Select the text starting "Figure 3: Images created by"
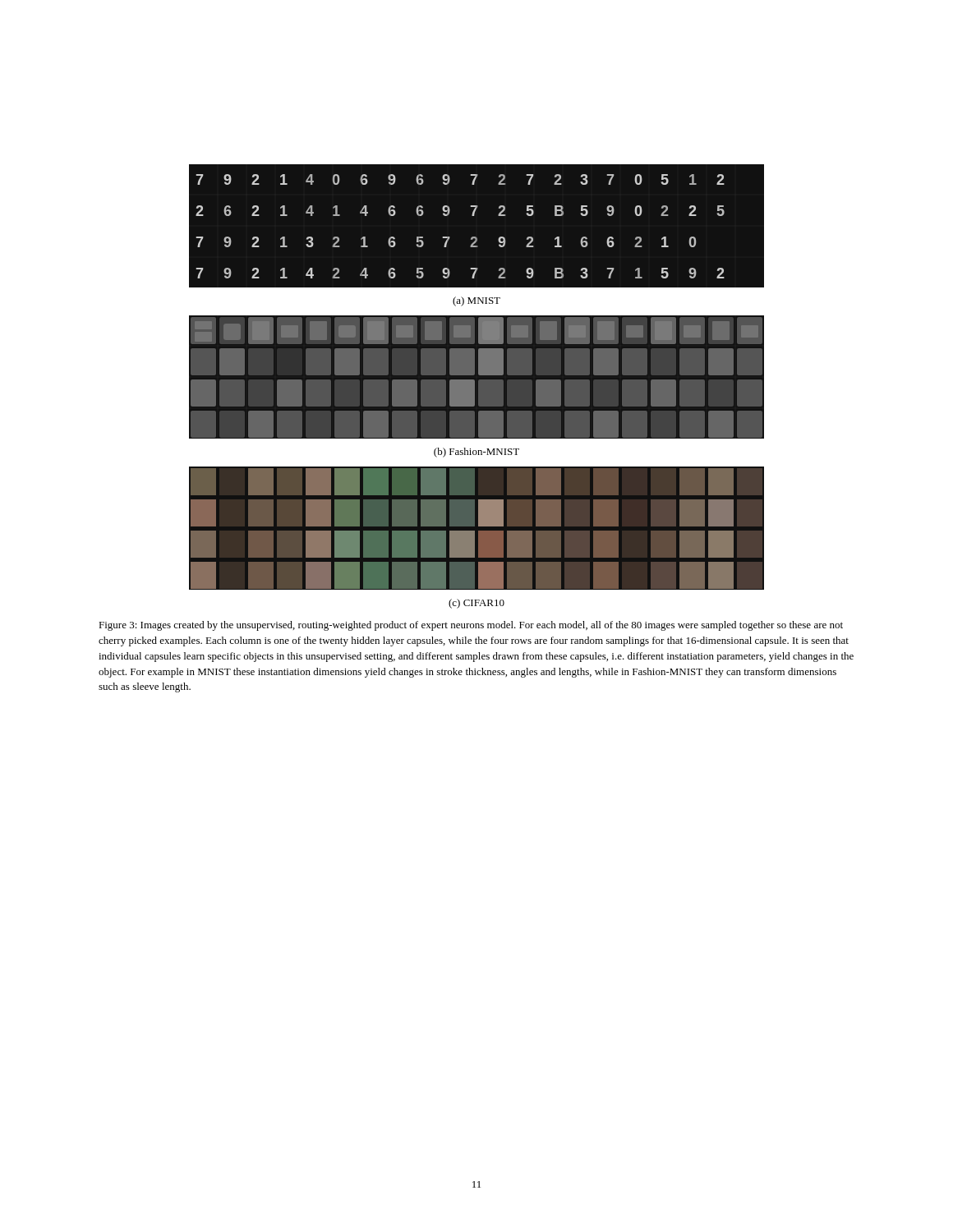The height and width of the screenshot is (1232, 953). click(x=476, y=656)
